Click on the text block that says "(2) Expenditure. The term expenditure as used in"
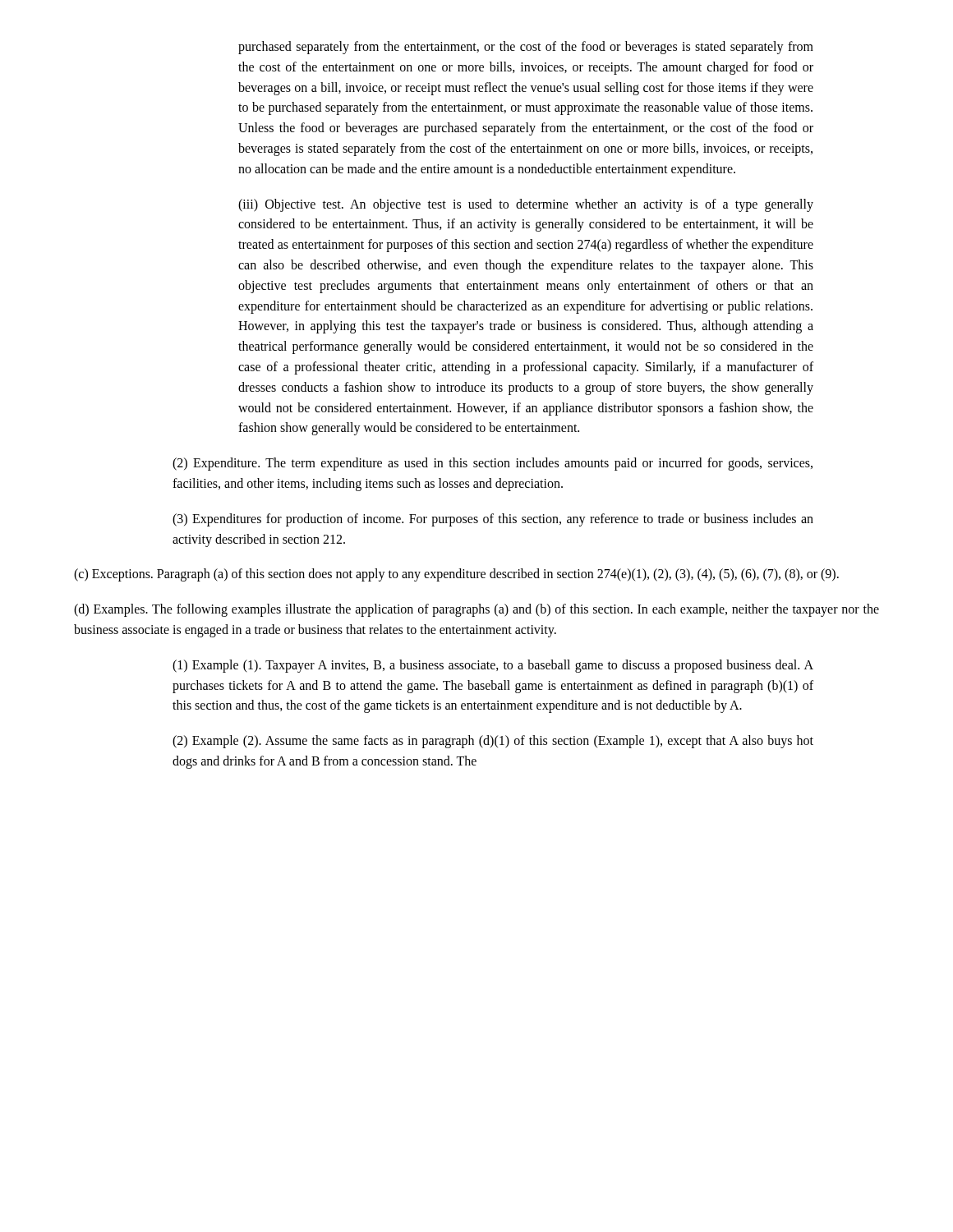 point(493,473)
